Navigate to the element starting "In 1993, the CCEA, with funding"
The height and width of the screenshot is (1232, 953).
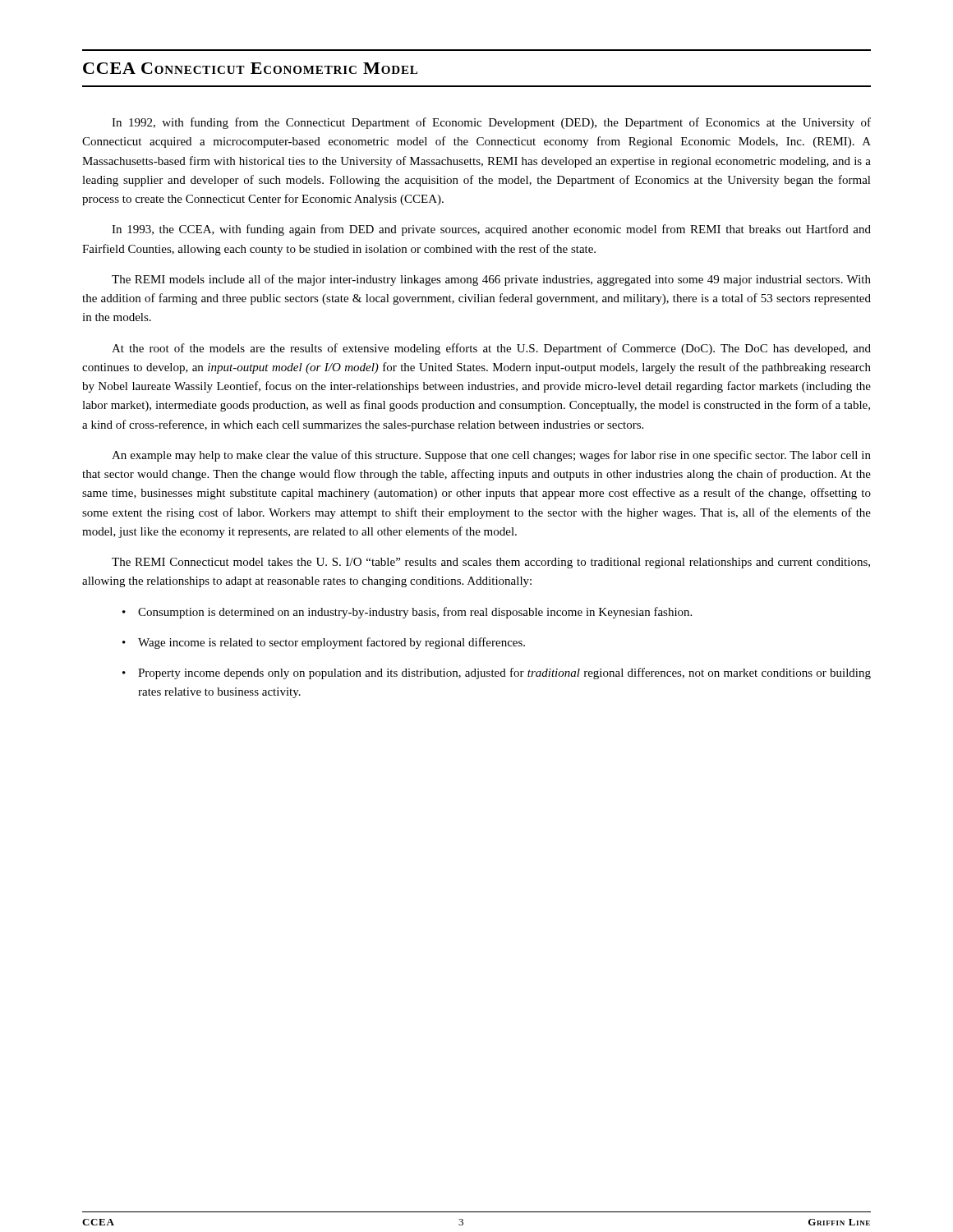point(476,239)
